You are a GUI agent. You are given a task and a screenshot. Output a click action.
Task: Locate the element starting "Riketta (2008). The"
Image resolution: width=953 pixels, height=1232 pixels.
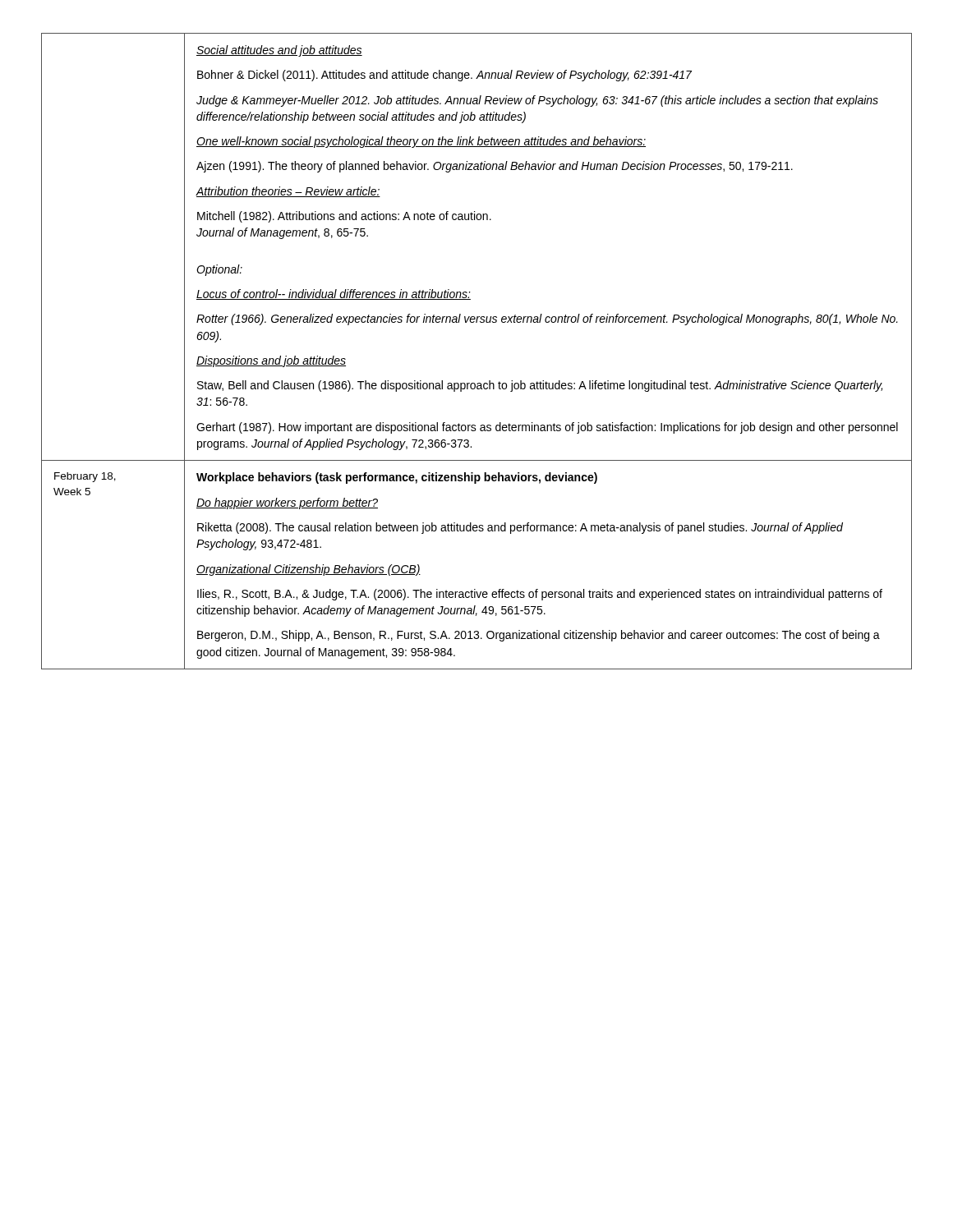520,536
